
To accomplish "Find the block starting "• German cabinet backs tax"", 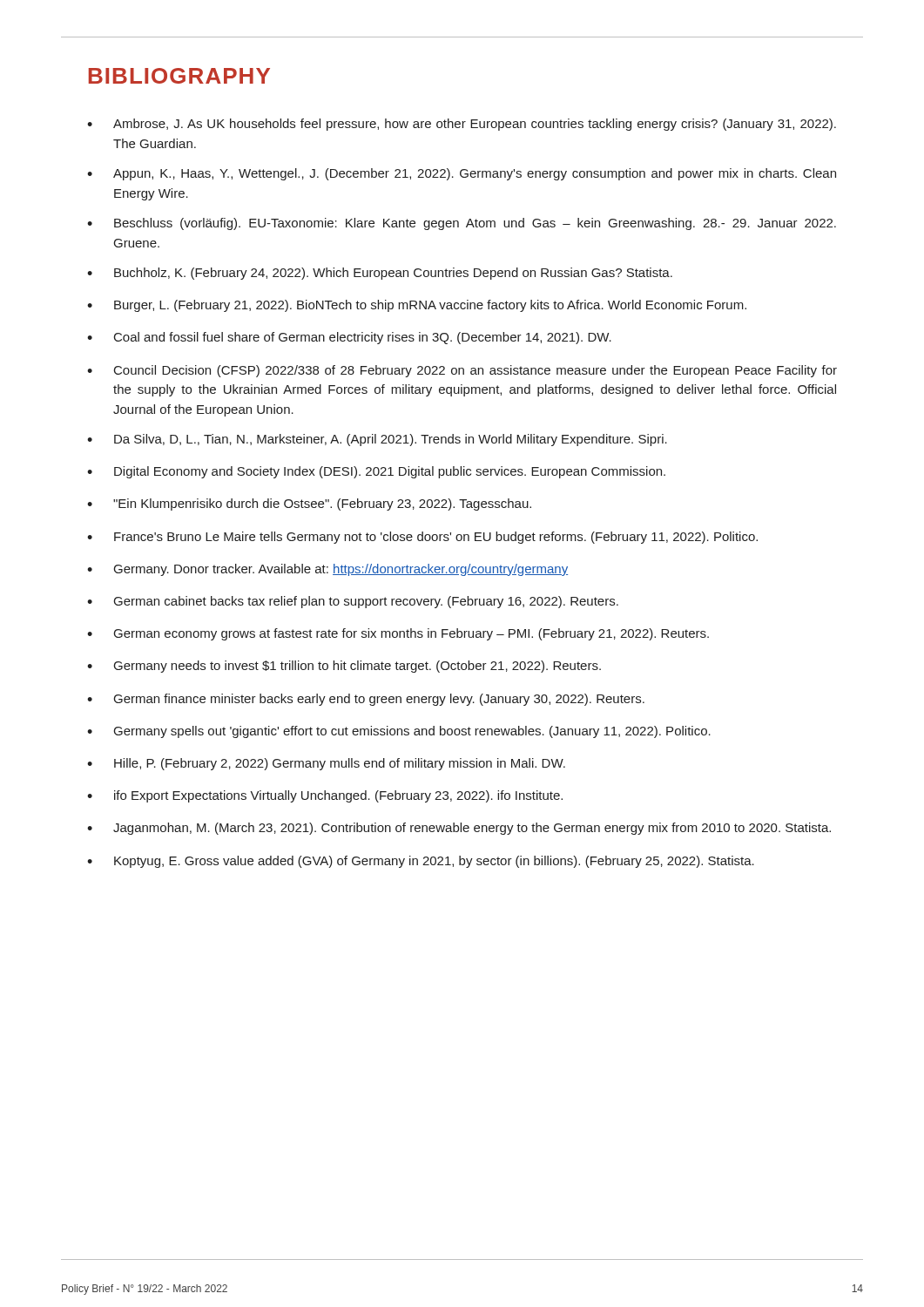I will (x=462, y=603).
